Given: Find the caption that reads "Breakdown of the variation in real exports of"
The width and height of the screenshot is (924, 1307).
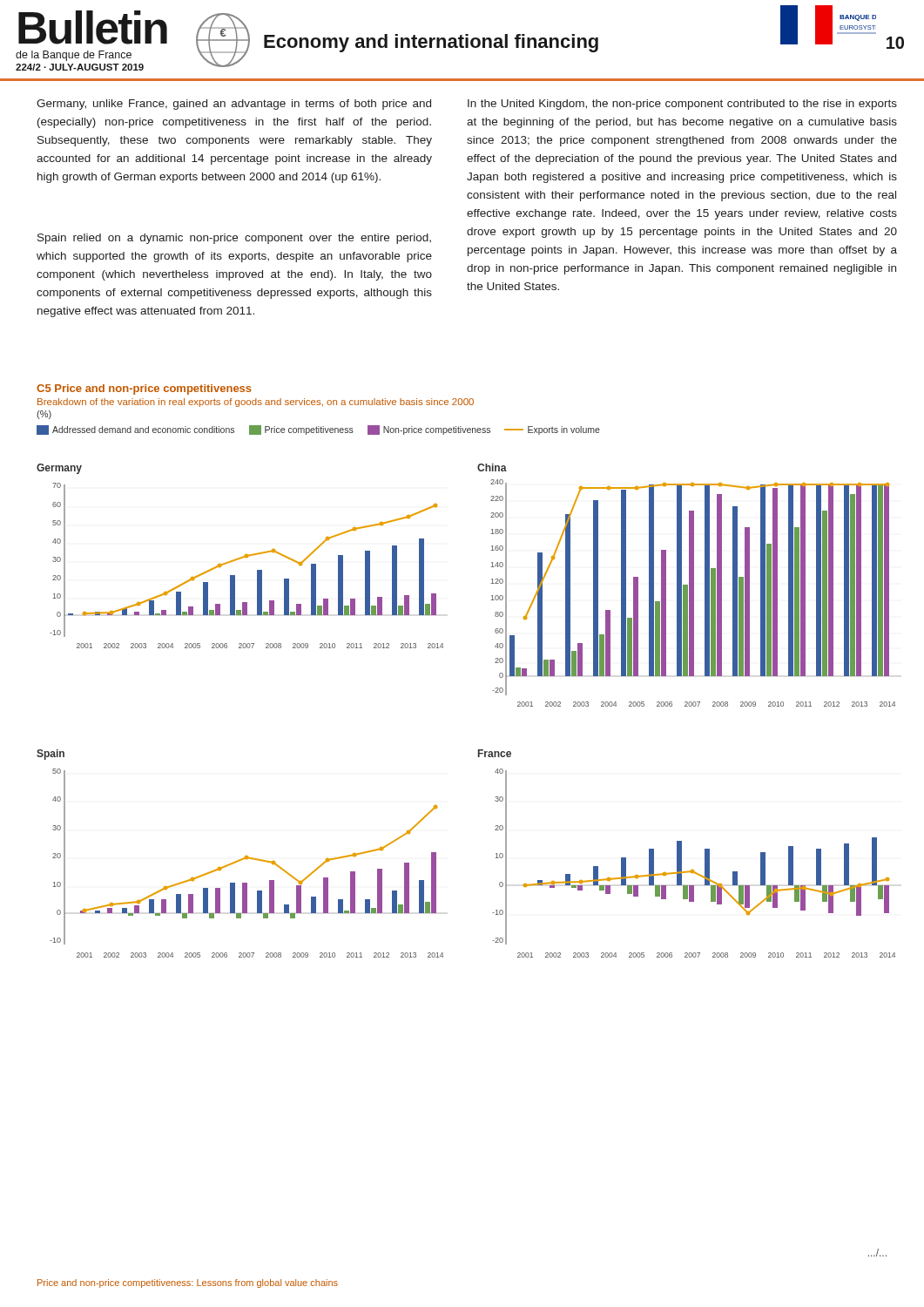Looking at the screenshot, I should coord(255,402).
